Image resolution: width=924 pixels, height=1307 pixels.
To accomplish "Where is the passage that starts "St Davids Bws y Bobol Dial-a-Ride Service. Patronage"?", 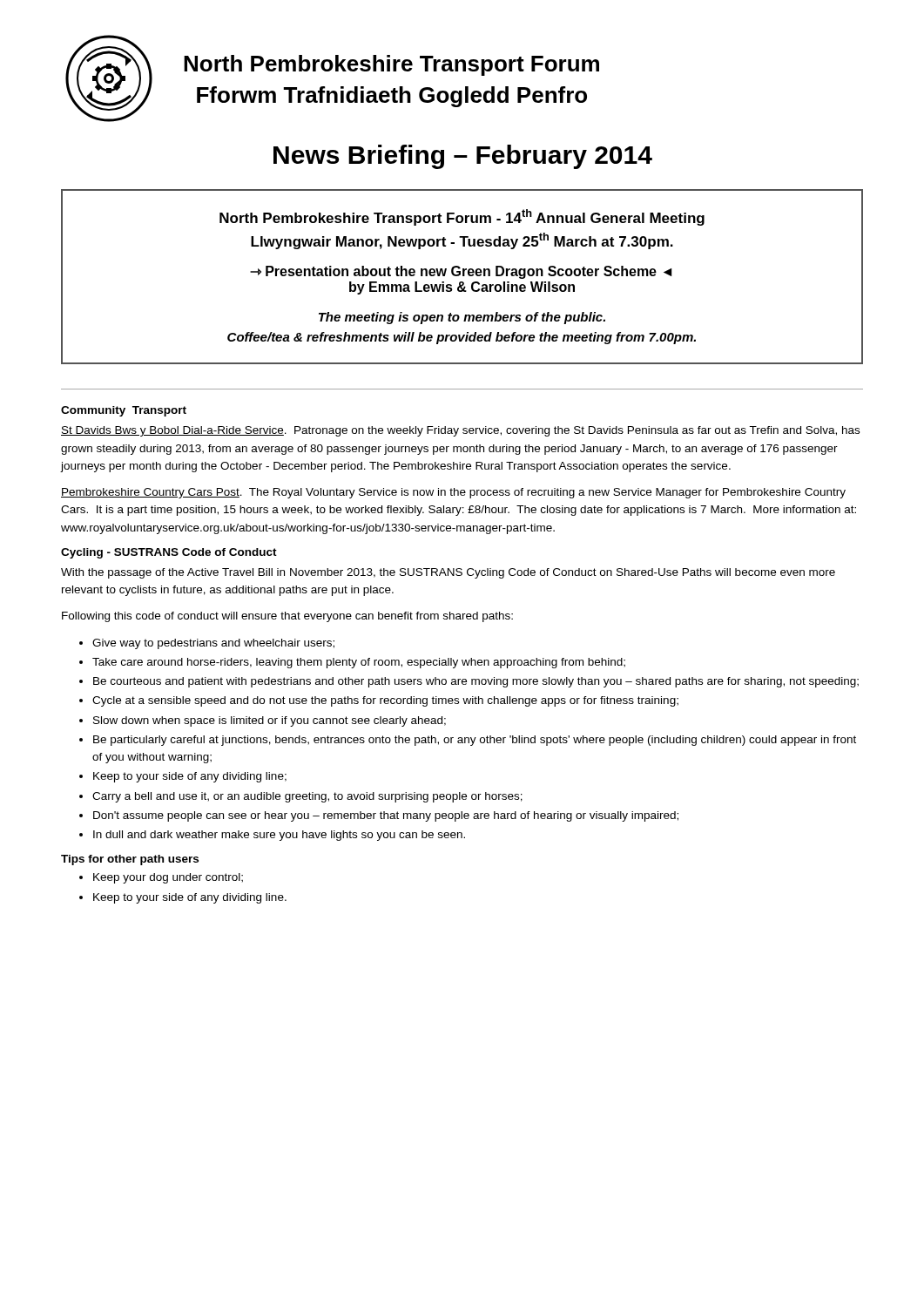I will tap(461, 448).
